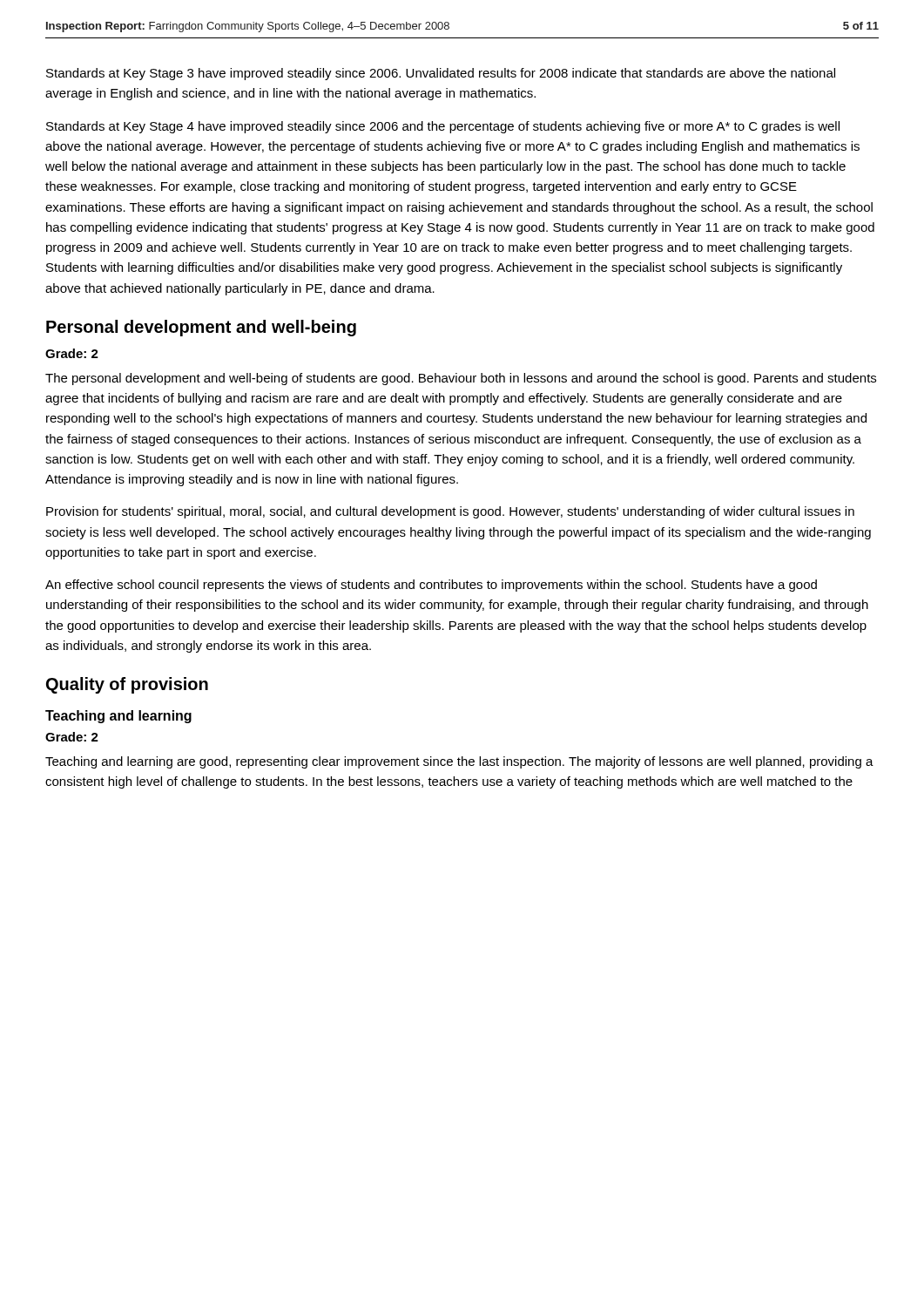Click on the text block with the text "Teaching and learning"
Viewport: 924px width, 1307px height.
pyautogui.click(x=459, y=771)
